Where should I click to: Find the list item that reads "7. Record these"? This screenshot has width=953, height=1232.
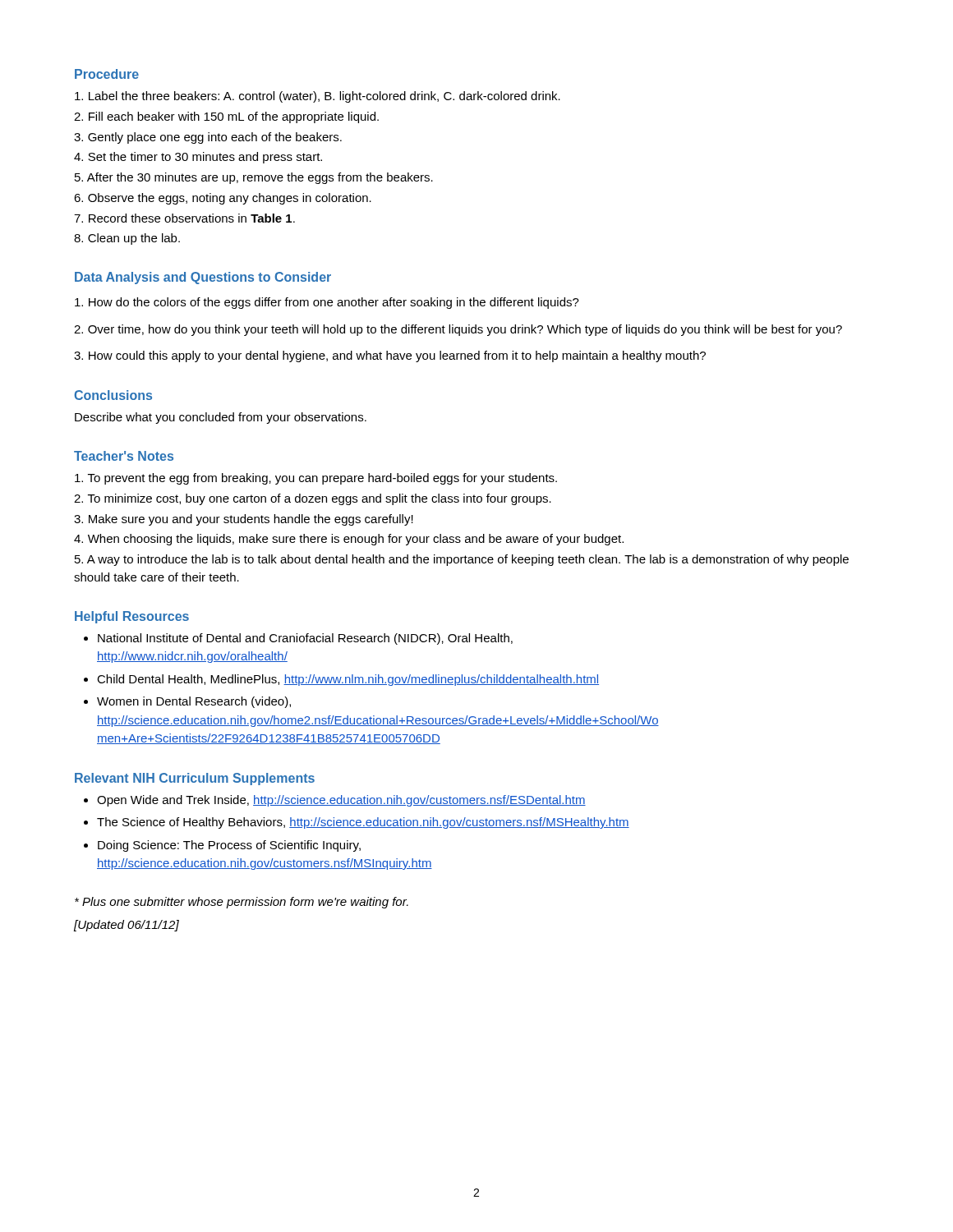click(x=185, y=218)
